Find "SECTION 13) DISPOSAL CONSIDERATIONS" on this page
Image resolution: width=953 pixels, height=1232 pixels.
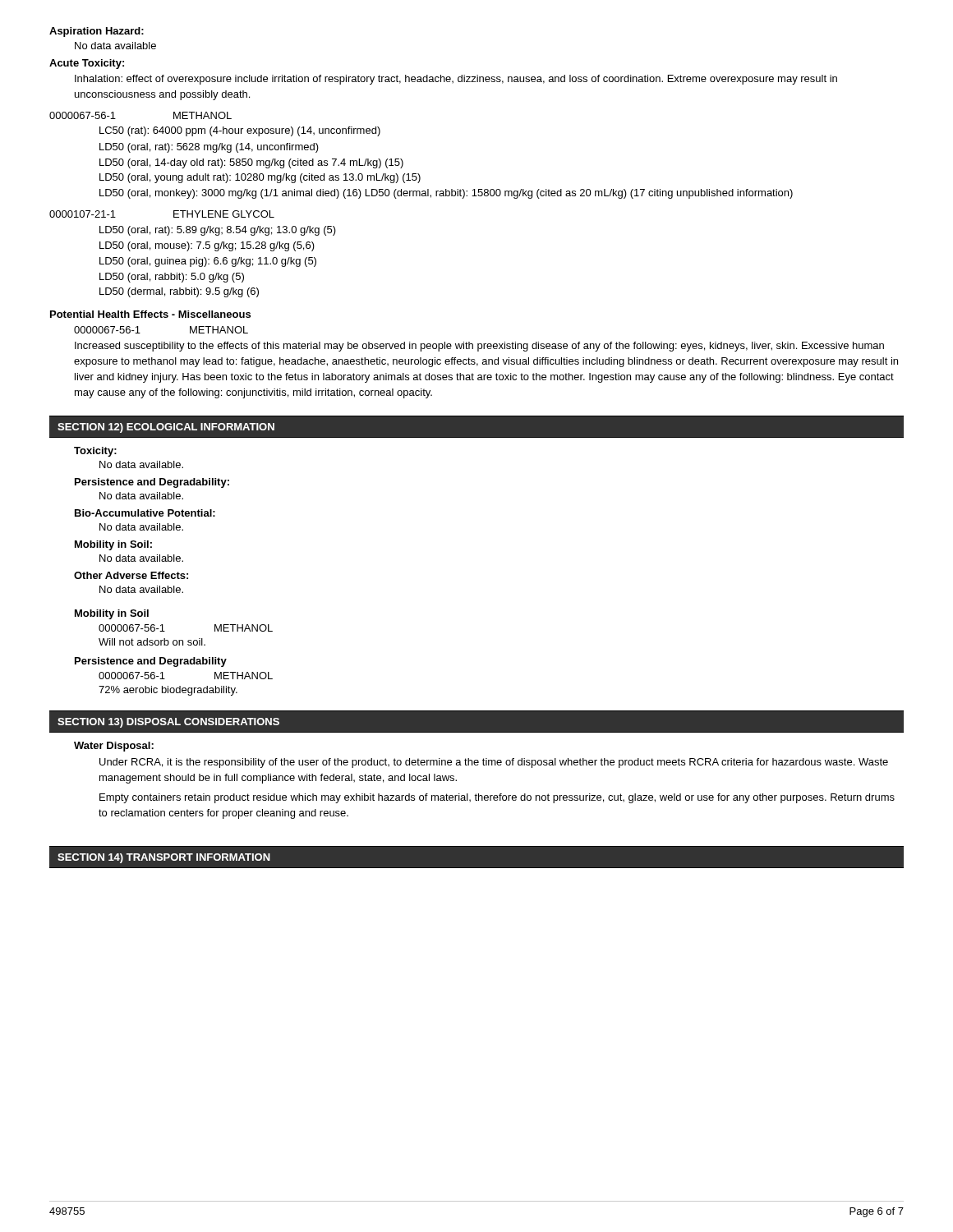point(169,721)
